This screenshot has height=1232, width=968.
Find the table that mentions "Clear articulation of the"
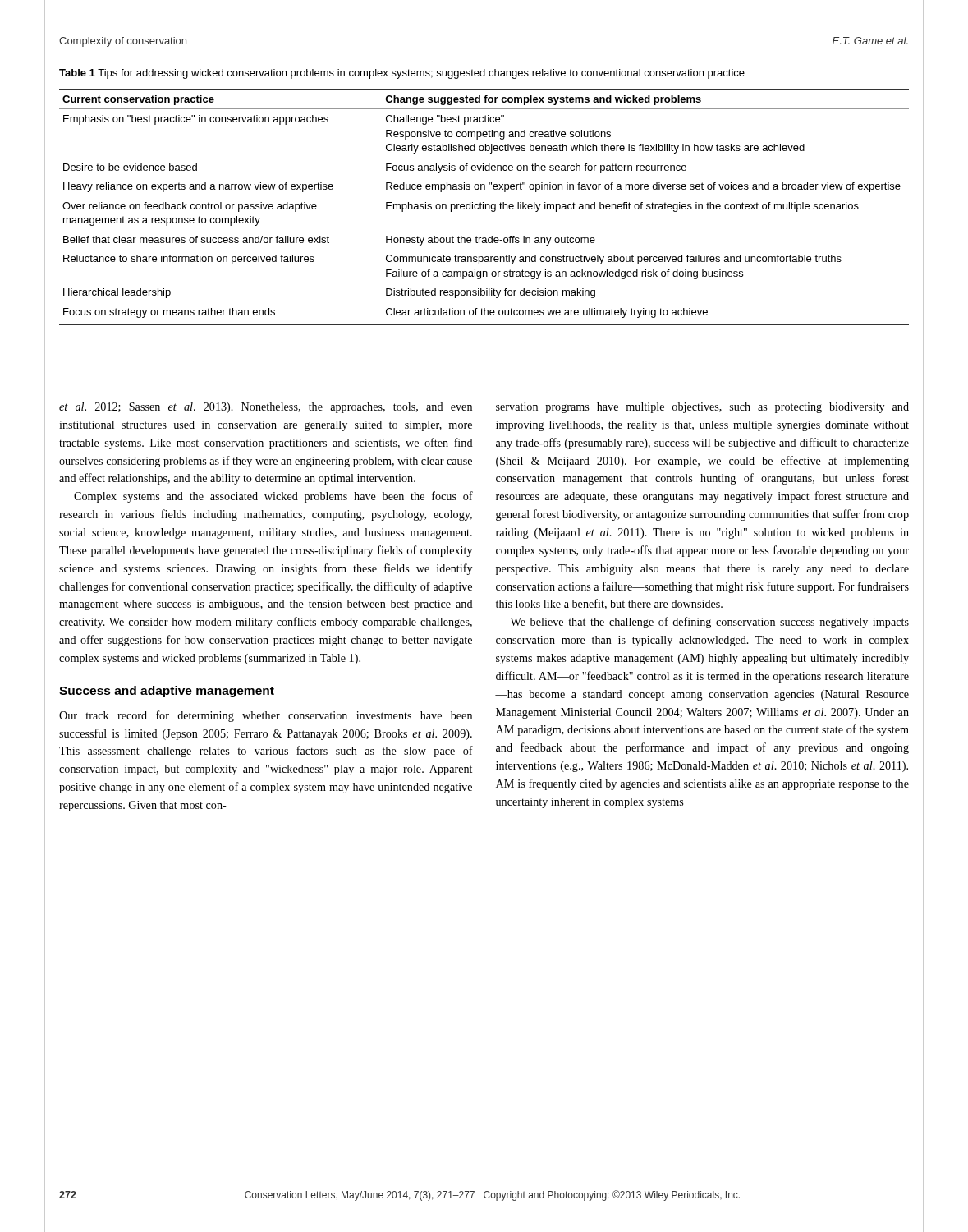(484, 207)
